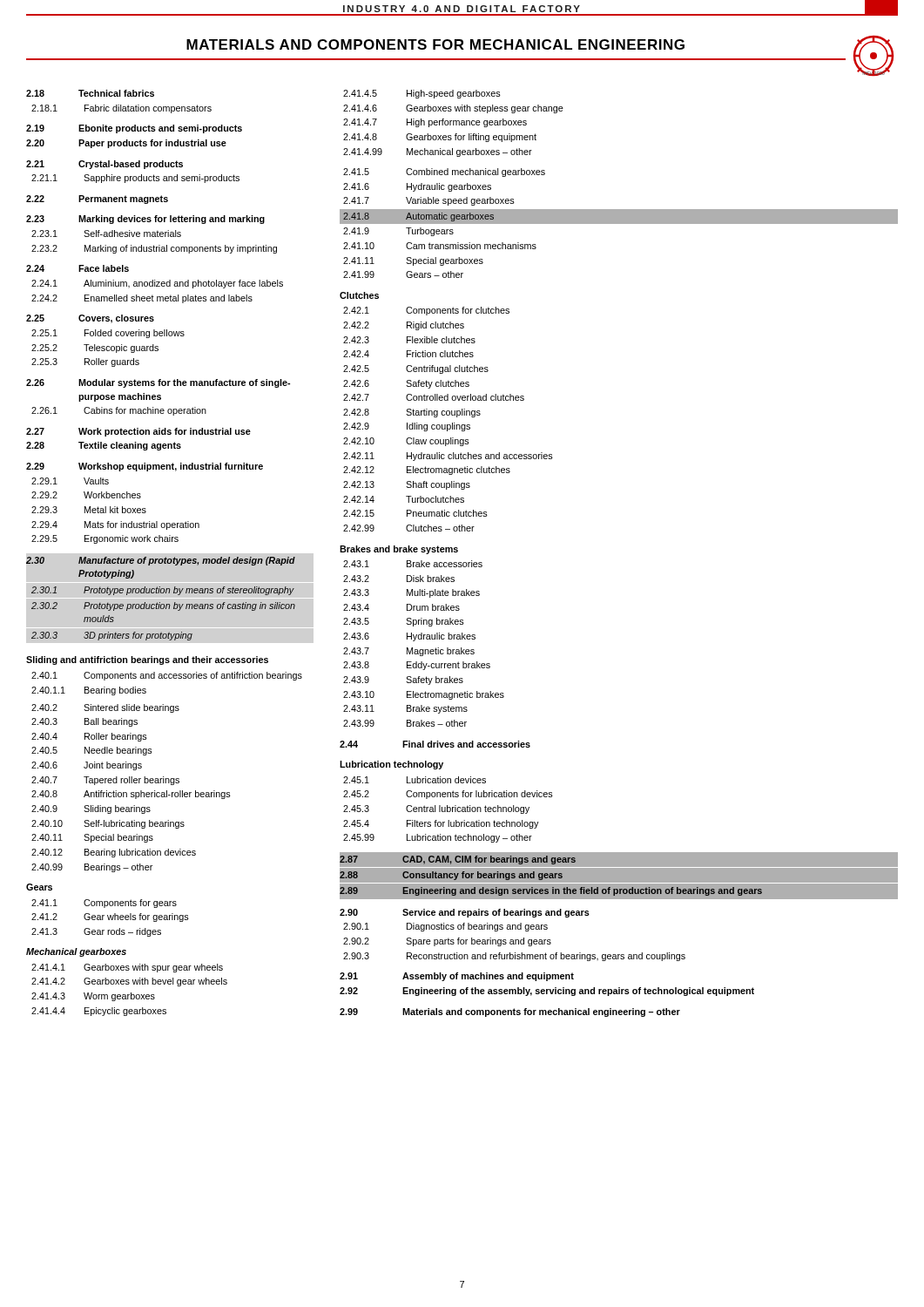Screen dimensions: 1307x924
Task: Click on the list item with the text "2.23.1Self-adhesive materials"
Action: pos(170,234)
